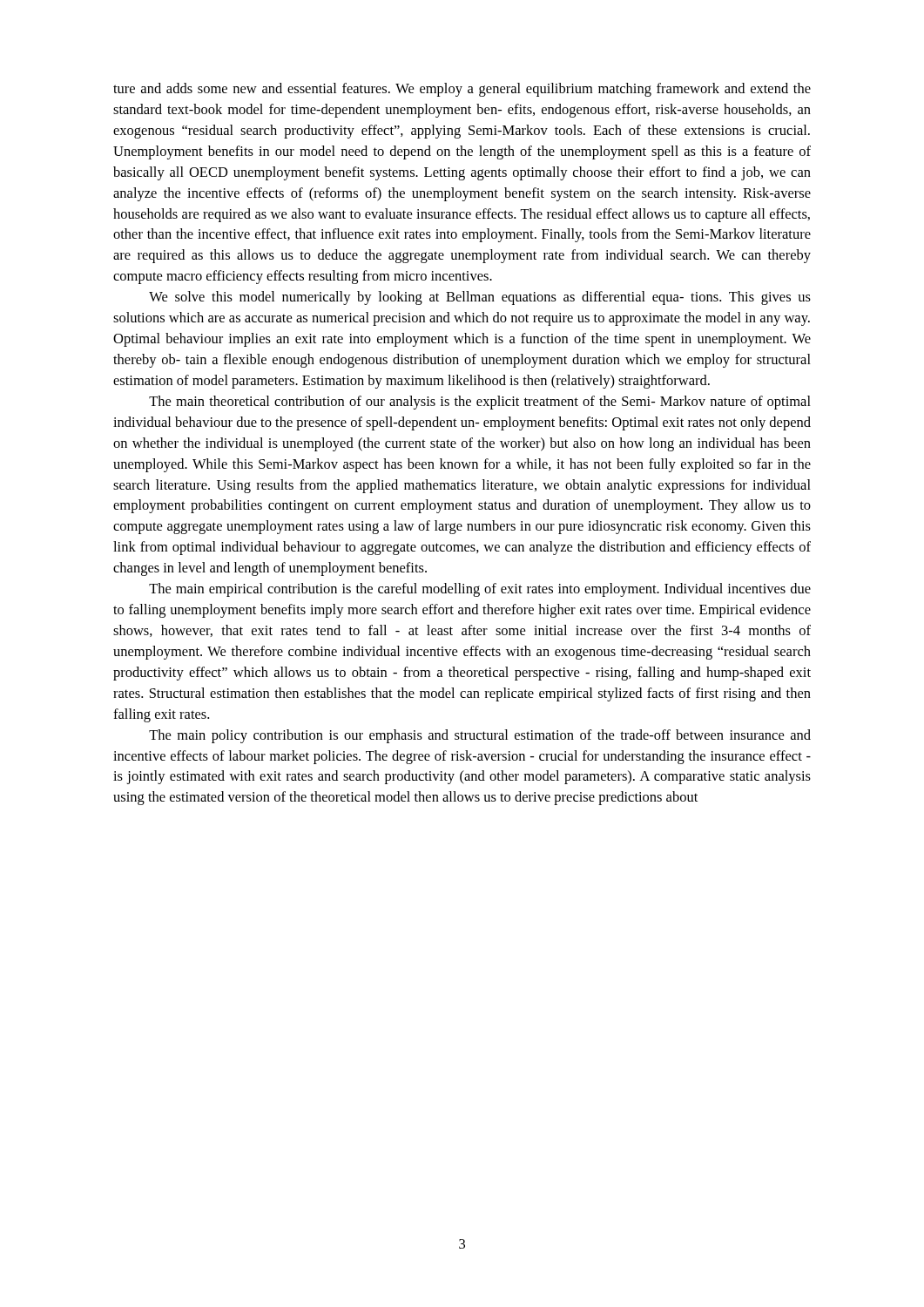Locate the text block that reads "ture and adds some new and essential"

[x=462, y=183]
